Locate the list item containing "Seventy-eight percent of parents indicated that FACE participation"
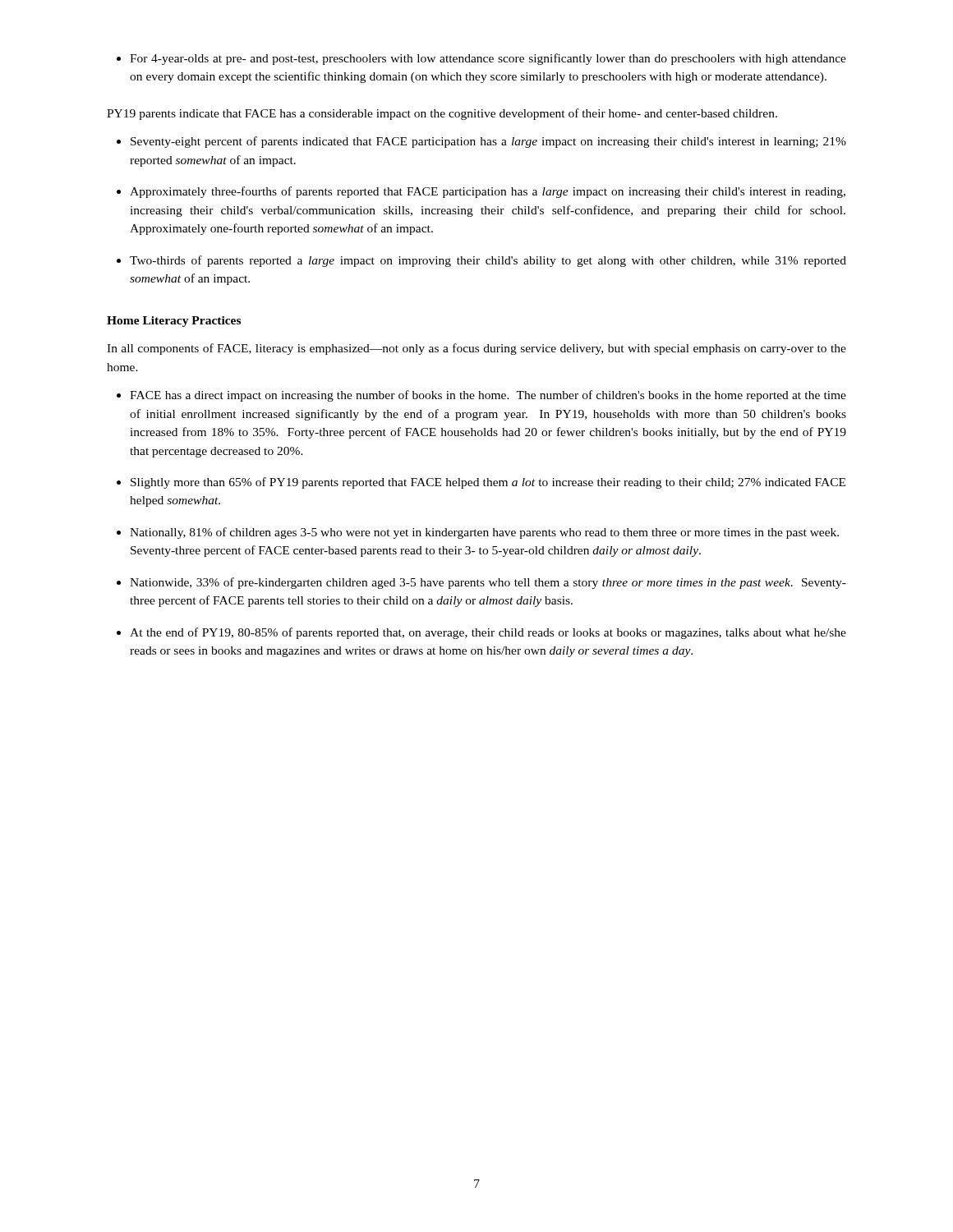The image size is (953, 1232). click(488, 150)
